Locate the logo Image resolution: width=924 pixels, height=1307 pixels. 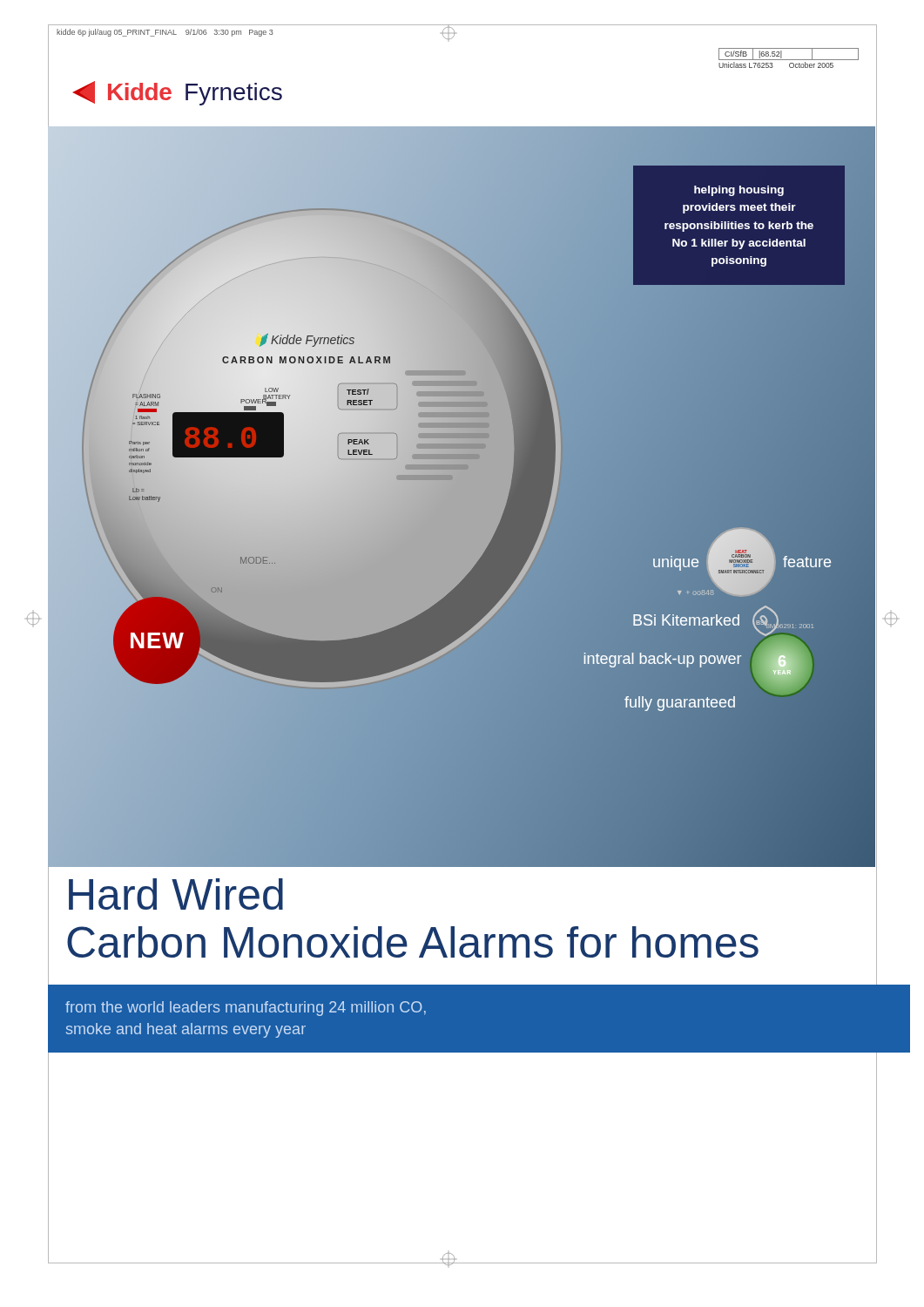(x=174, y=92)
